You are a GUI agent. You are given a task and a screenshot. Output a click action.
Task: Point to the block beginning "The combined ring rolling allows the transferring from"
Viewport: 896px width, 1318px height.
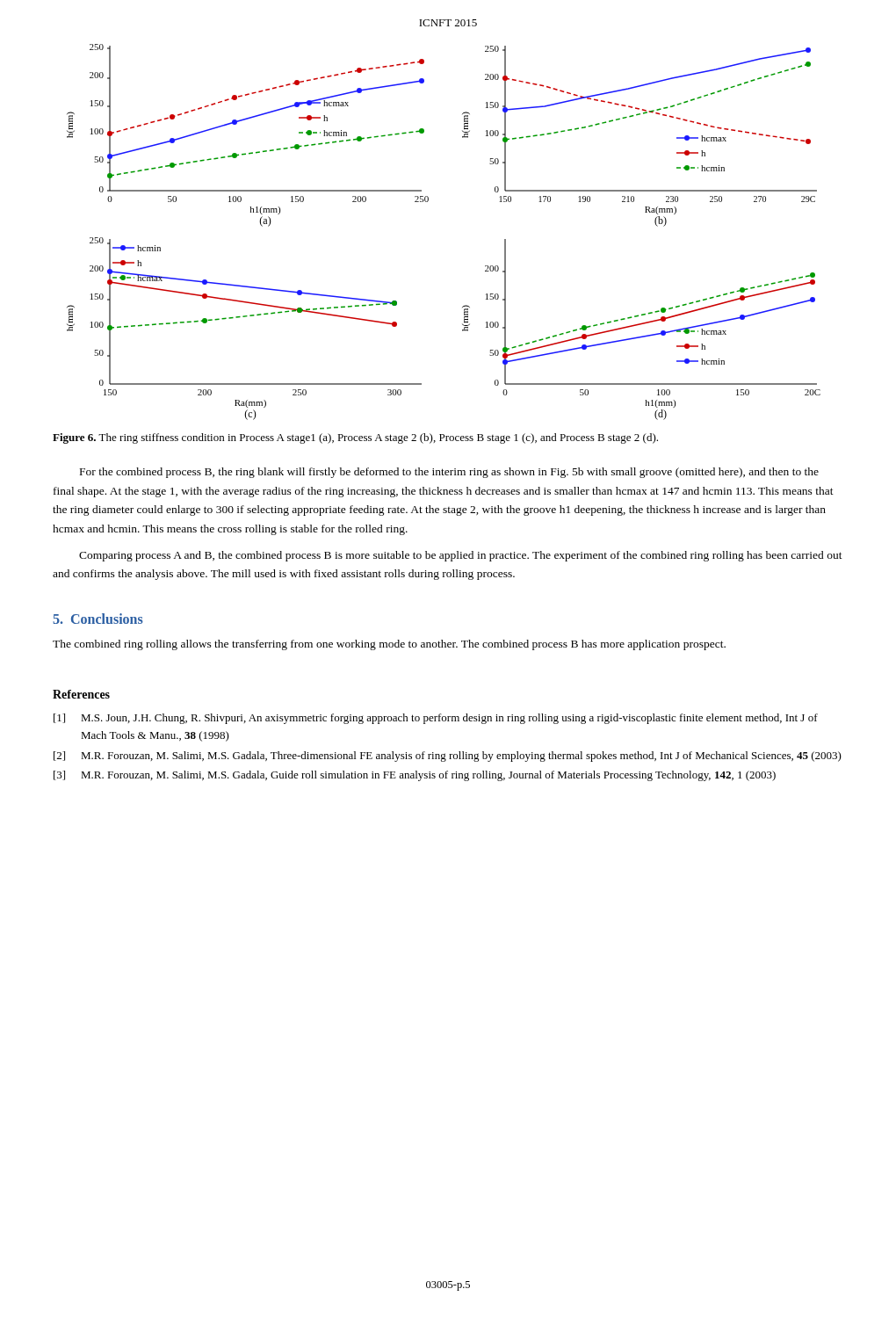coord(389,643)
